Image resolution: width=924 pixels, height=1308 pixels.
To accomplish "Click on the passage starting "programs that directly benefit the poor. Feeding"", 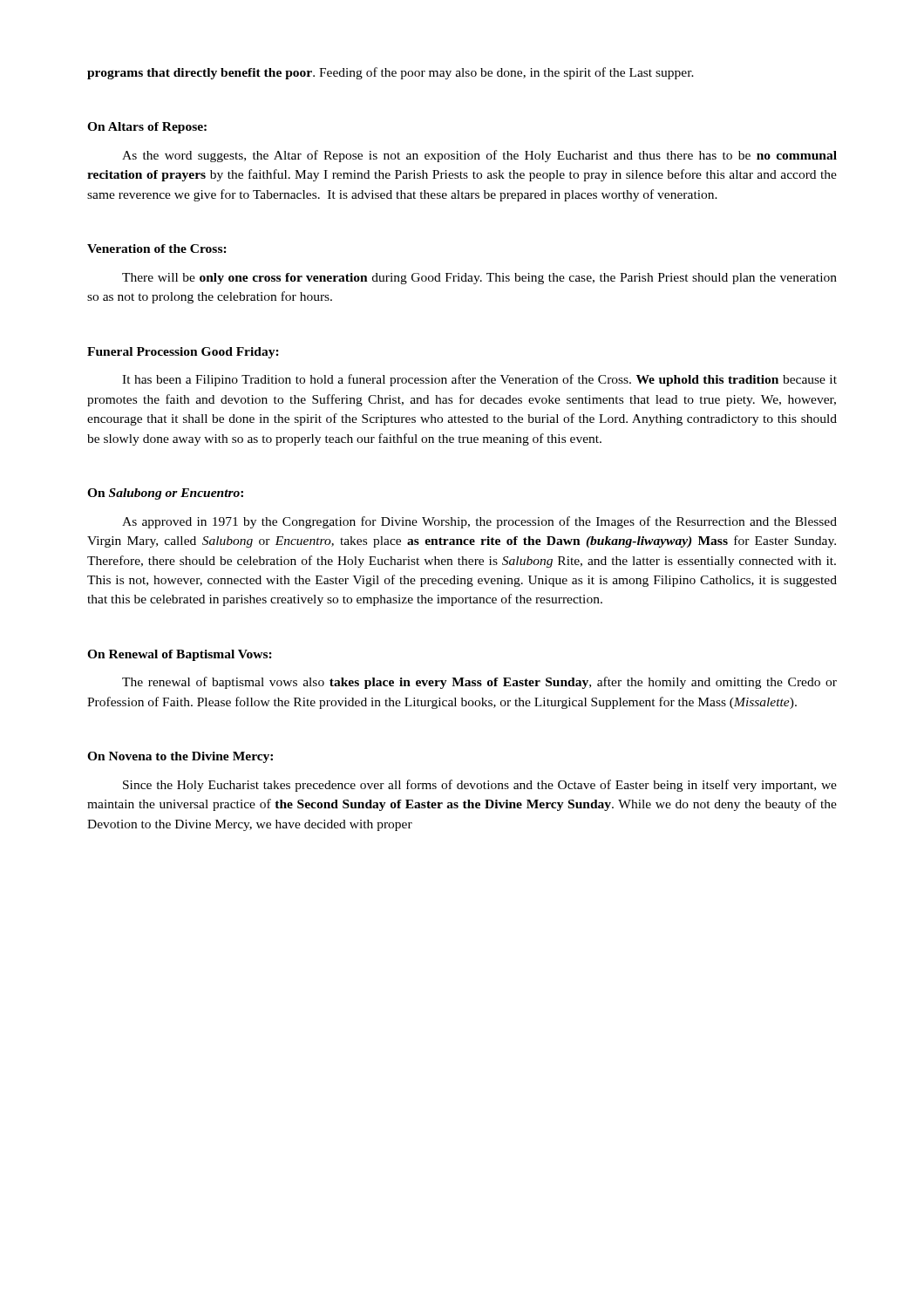I will click(462, 73).
